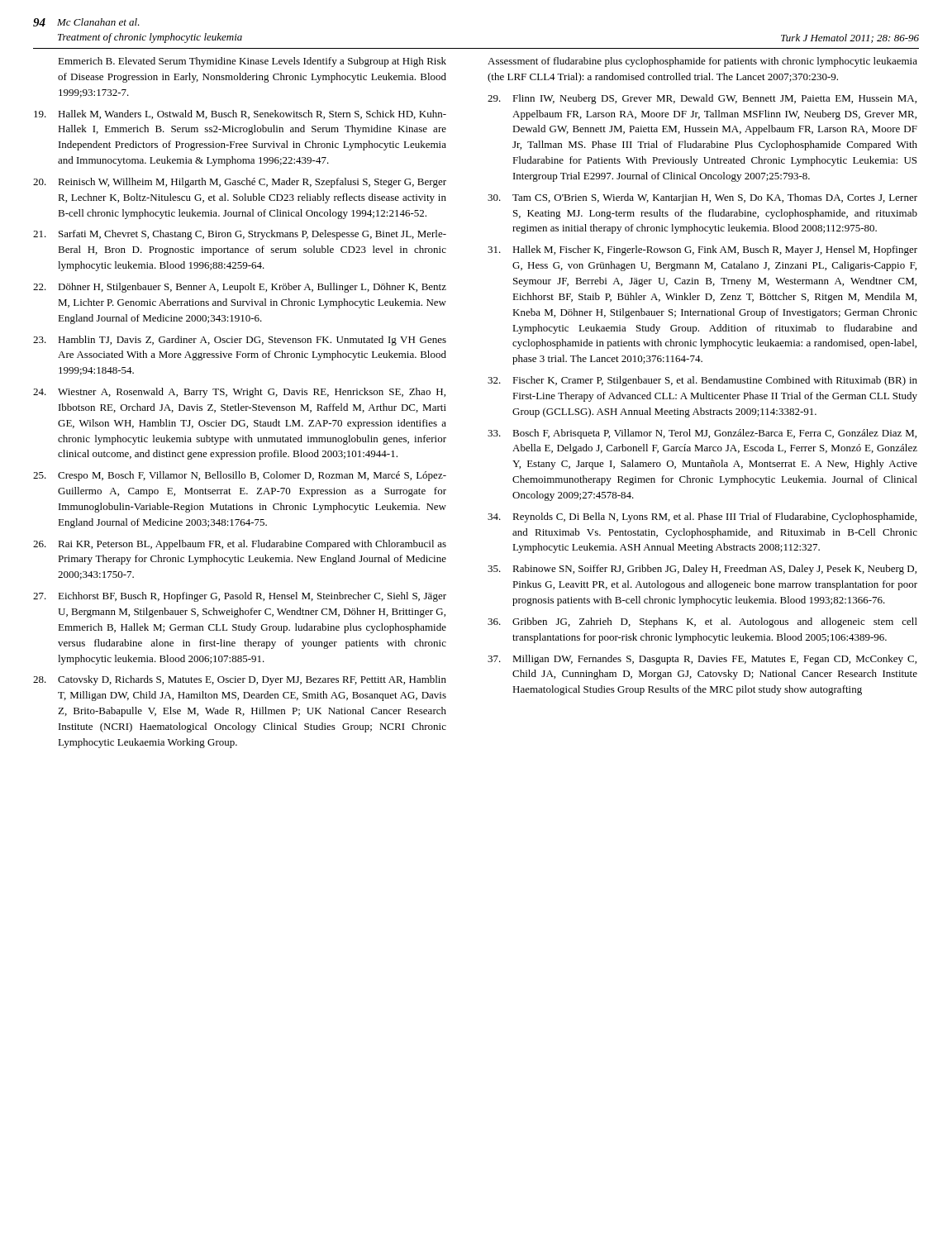Point to the block beginning "22. Döhner H, Stilgenbauer S, Benner A,"
Image resolution: width=952 pixels, height=1240 pixels.
(240, 303)
